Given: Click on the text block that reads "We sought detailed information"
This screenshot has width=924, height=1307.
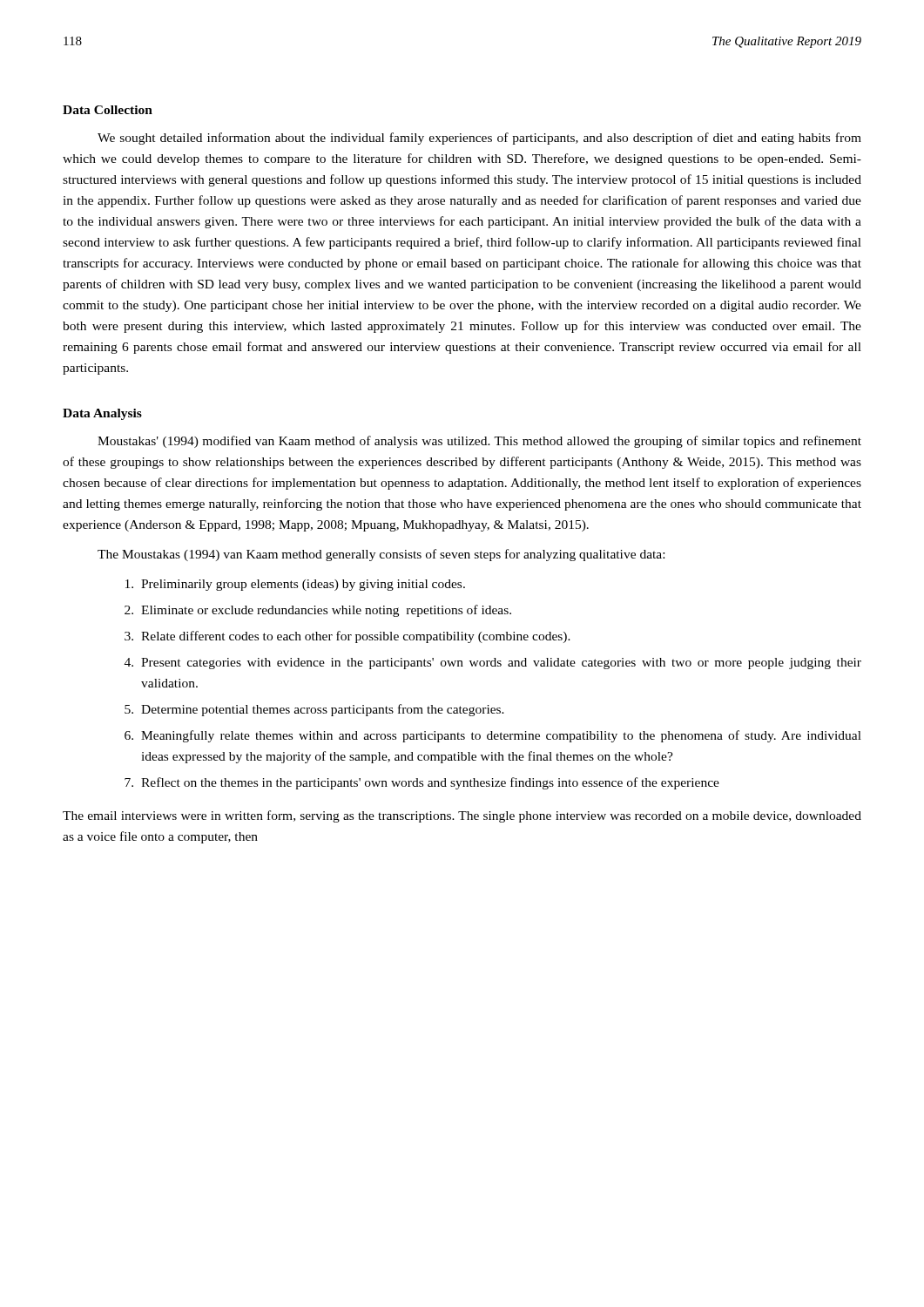Looking at the screenshot, I should coord(462,252).
